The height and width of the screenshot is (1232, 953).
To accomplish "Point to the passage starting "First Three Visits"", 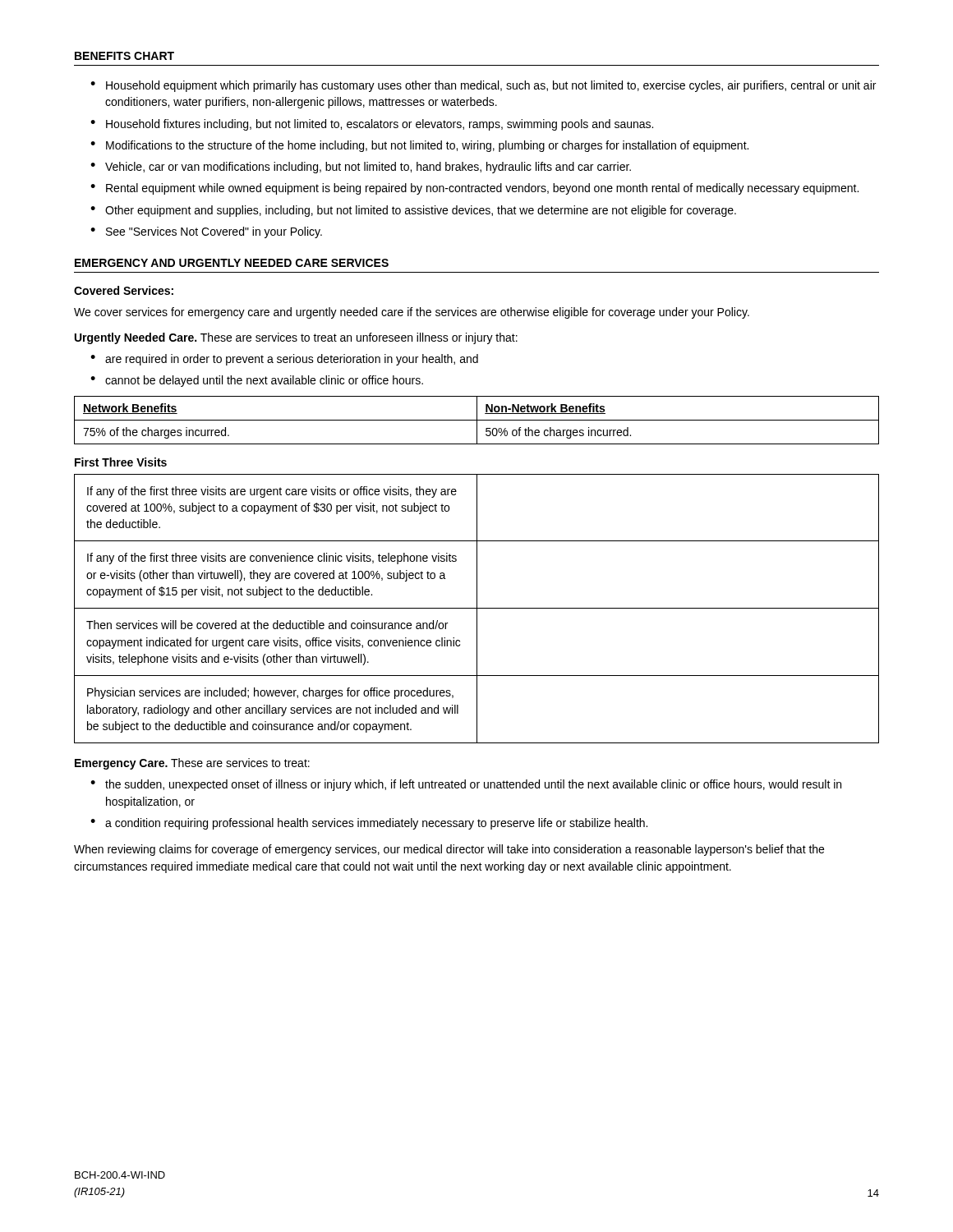I will 121,462.
